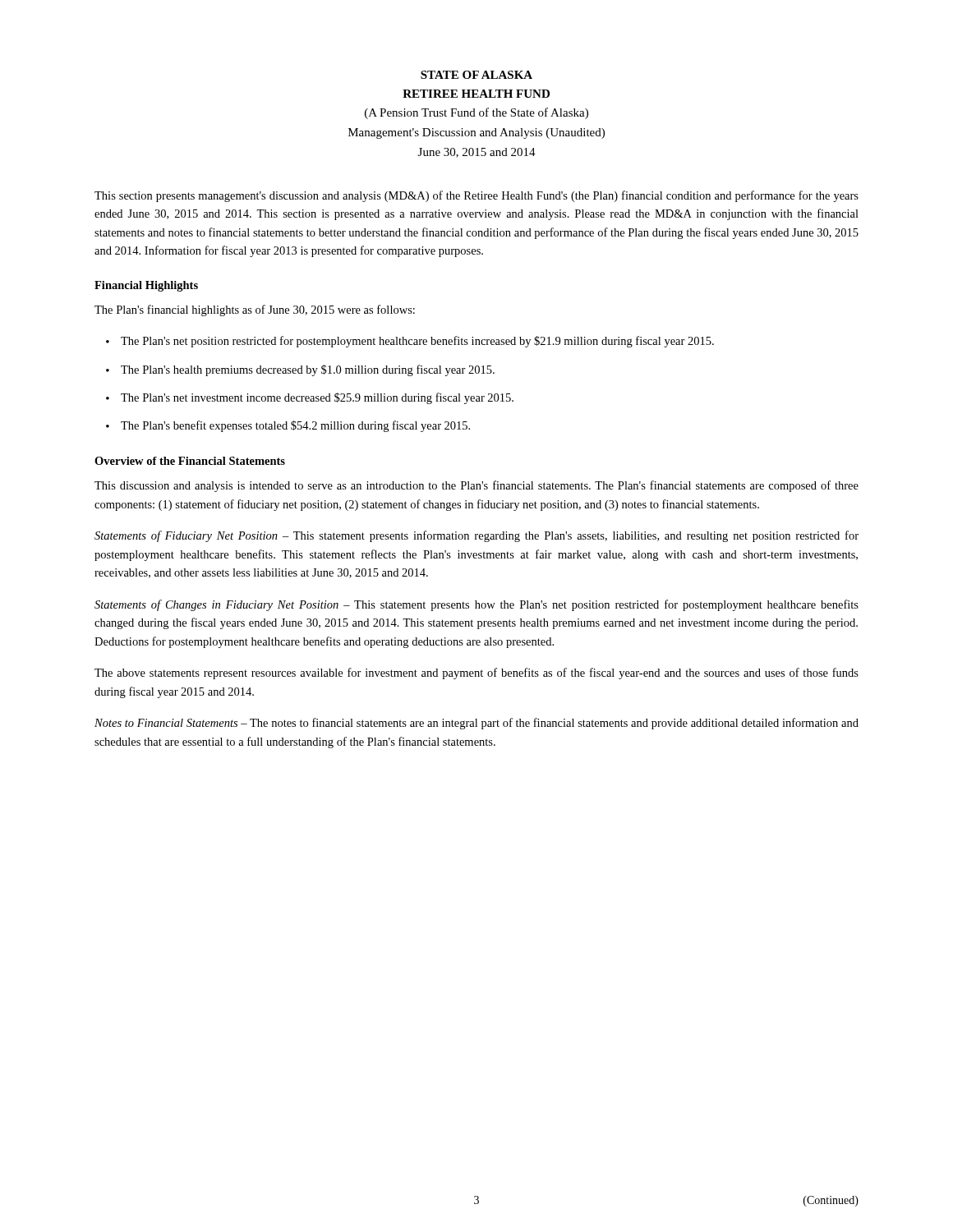This screenshot has width=953, height=1232.
Task: Find the section header that reads "Financial Highlights"
Action: 146,285
